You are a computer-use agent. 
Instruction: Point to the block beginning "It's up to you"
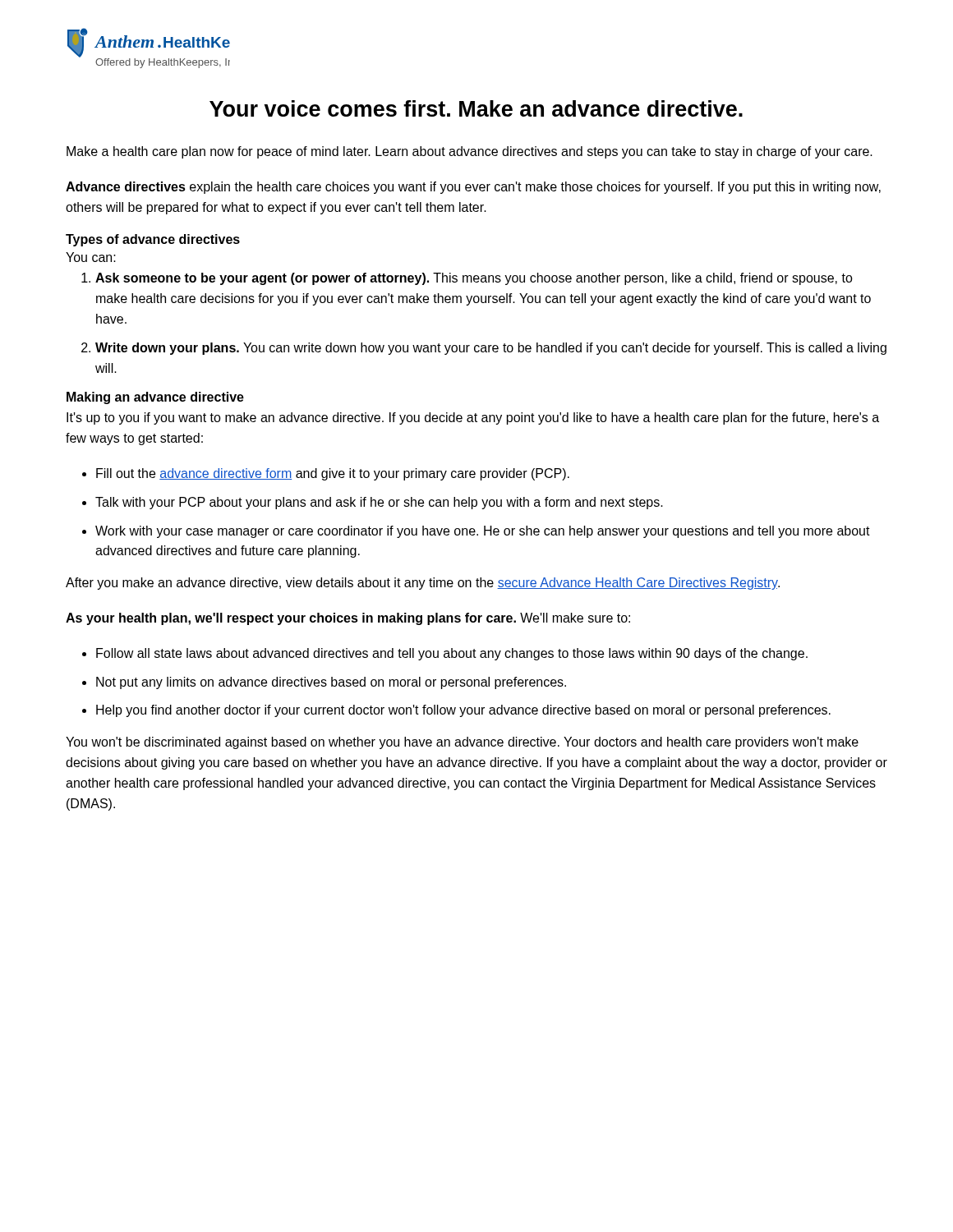(x=472, y=428)
